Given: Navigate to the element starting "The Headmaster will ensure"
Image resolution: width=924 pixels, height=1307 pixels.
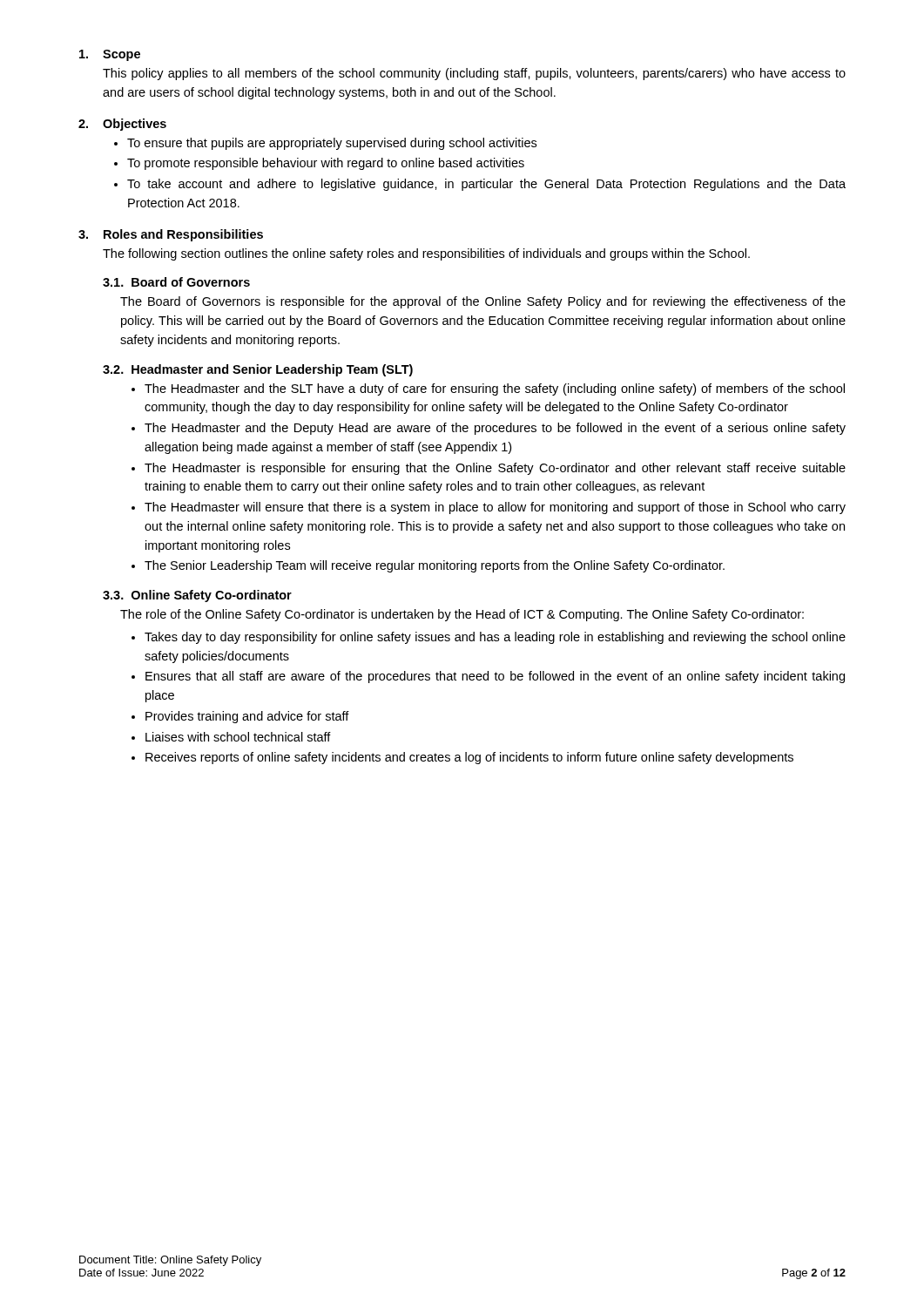Looking at the screenshot, I should [495, 526].
